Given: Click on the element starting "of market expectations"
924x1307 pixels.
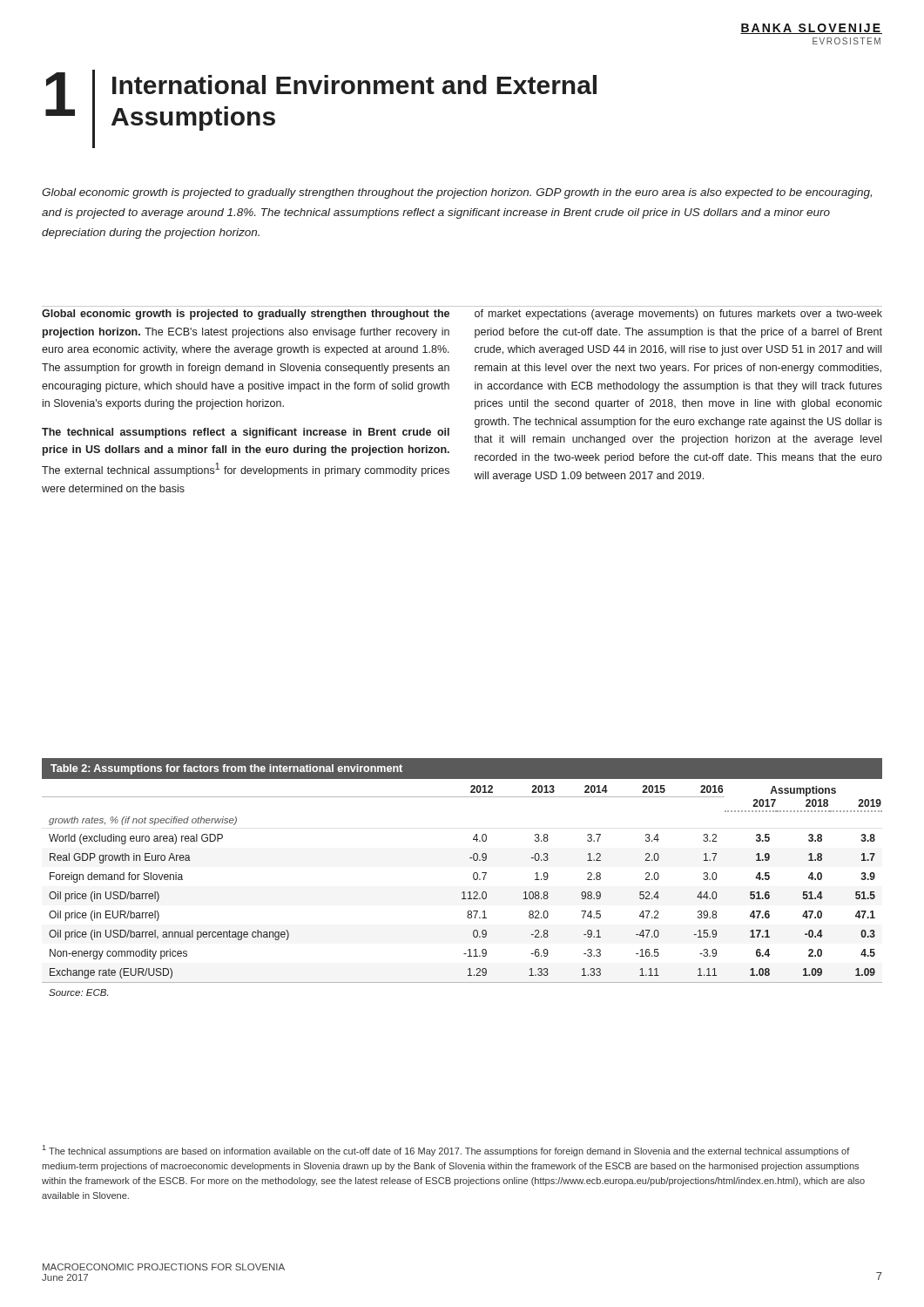Looking at the screenshot, I should coord(678,395).
